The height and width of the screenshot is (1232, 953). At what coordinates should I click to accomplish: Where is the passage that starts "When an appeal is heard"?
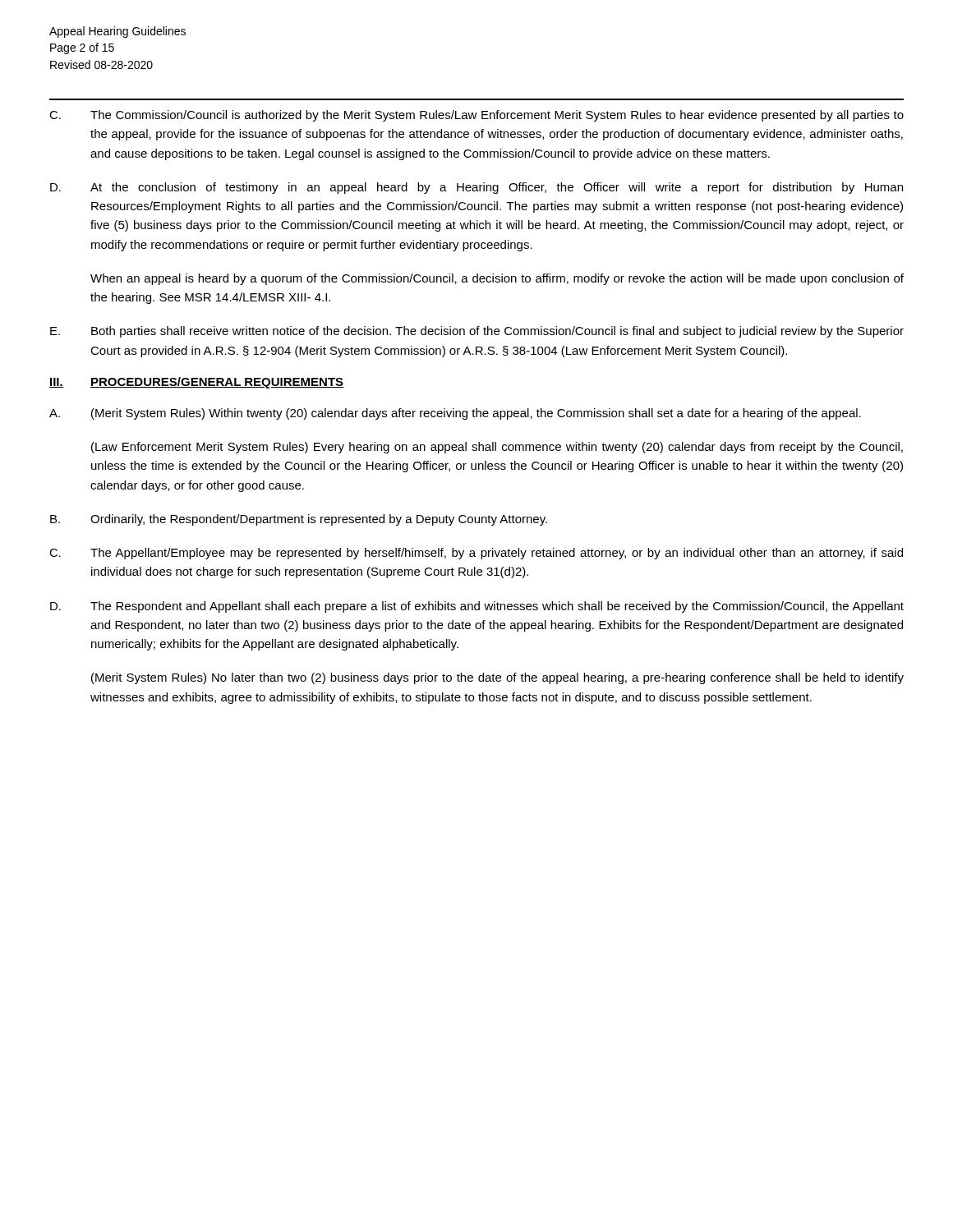pyautogui.click(x=497, y=287)
